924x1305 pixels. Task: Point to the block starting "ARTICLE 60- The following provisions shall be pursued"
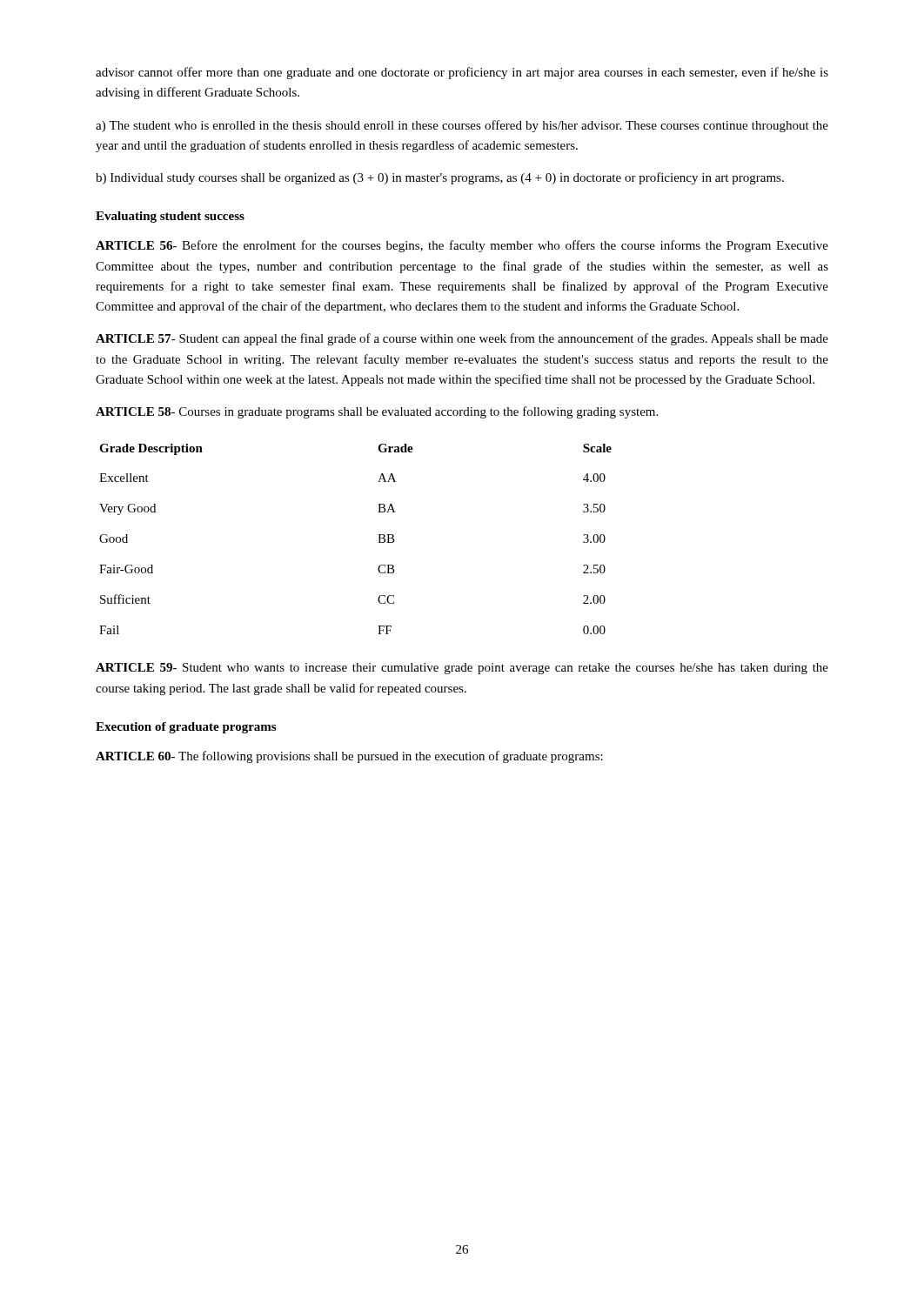click(x=350, y=756)
